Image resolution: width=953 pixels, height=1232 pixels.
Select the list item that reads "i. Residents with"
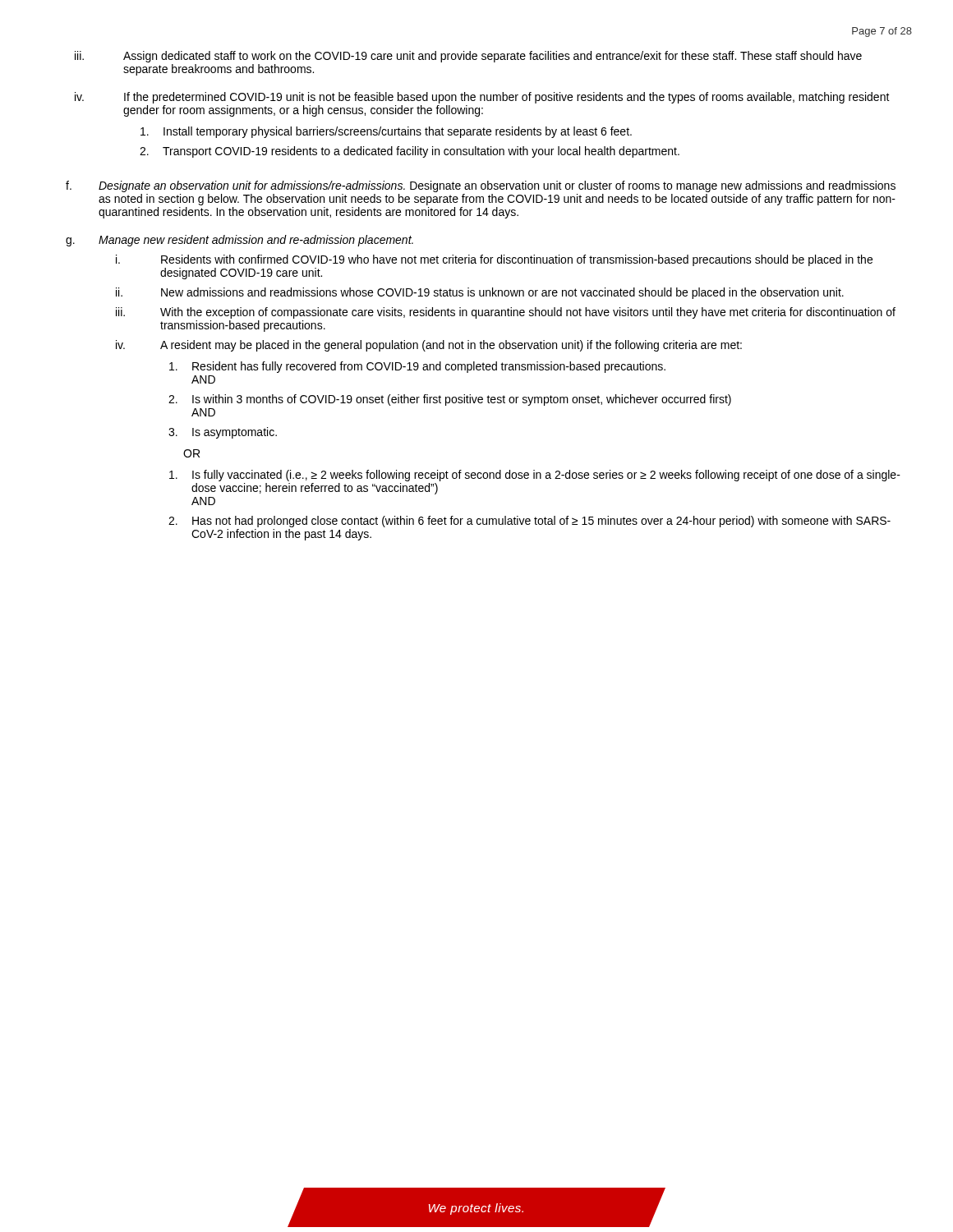tap(501, 266)
